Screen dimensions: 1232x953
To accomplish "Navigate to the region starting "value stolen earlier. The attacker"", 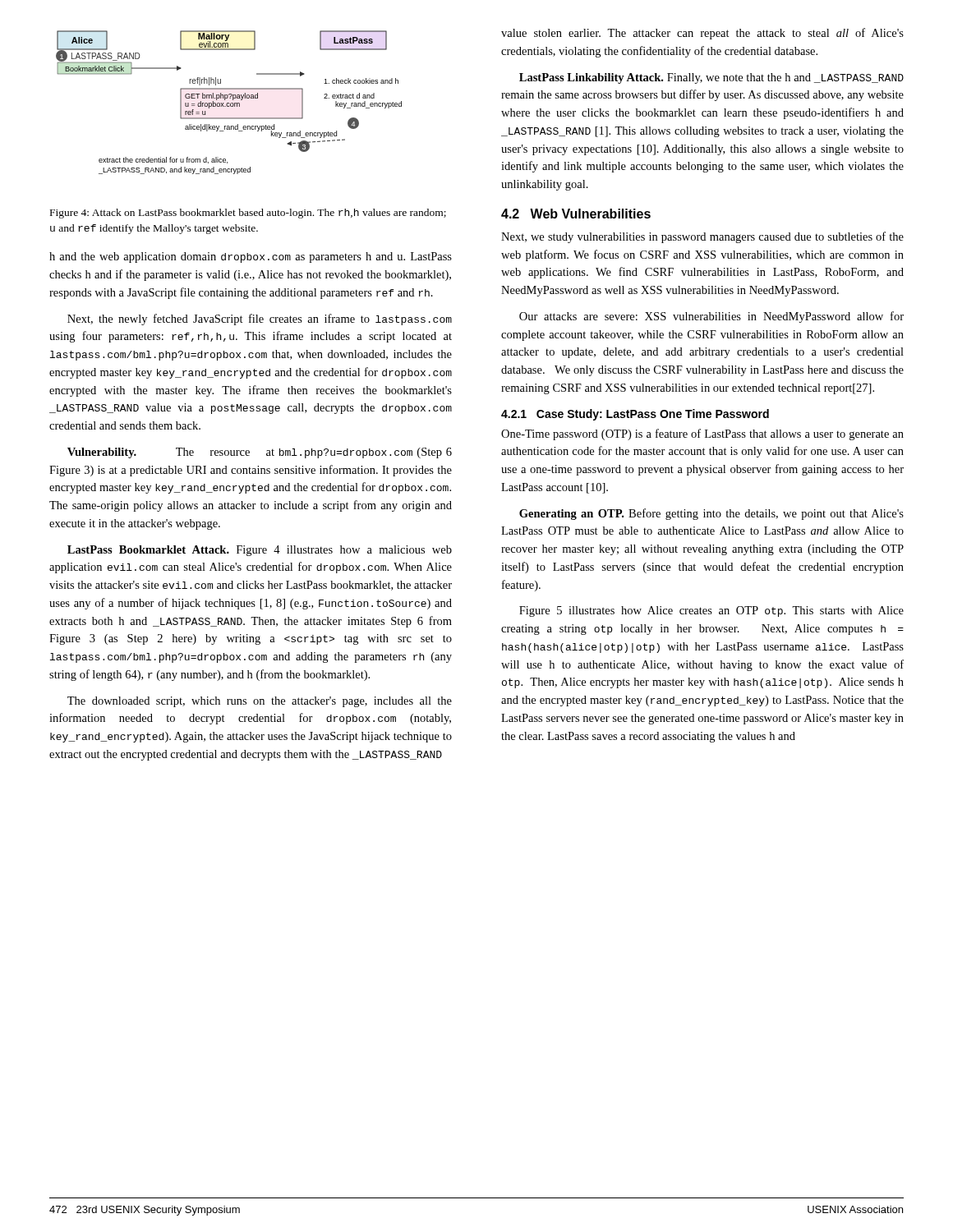I will click(702, 43).
